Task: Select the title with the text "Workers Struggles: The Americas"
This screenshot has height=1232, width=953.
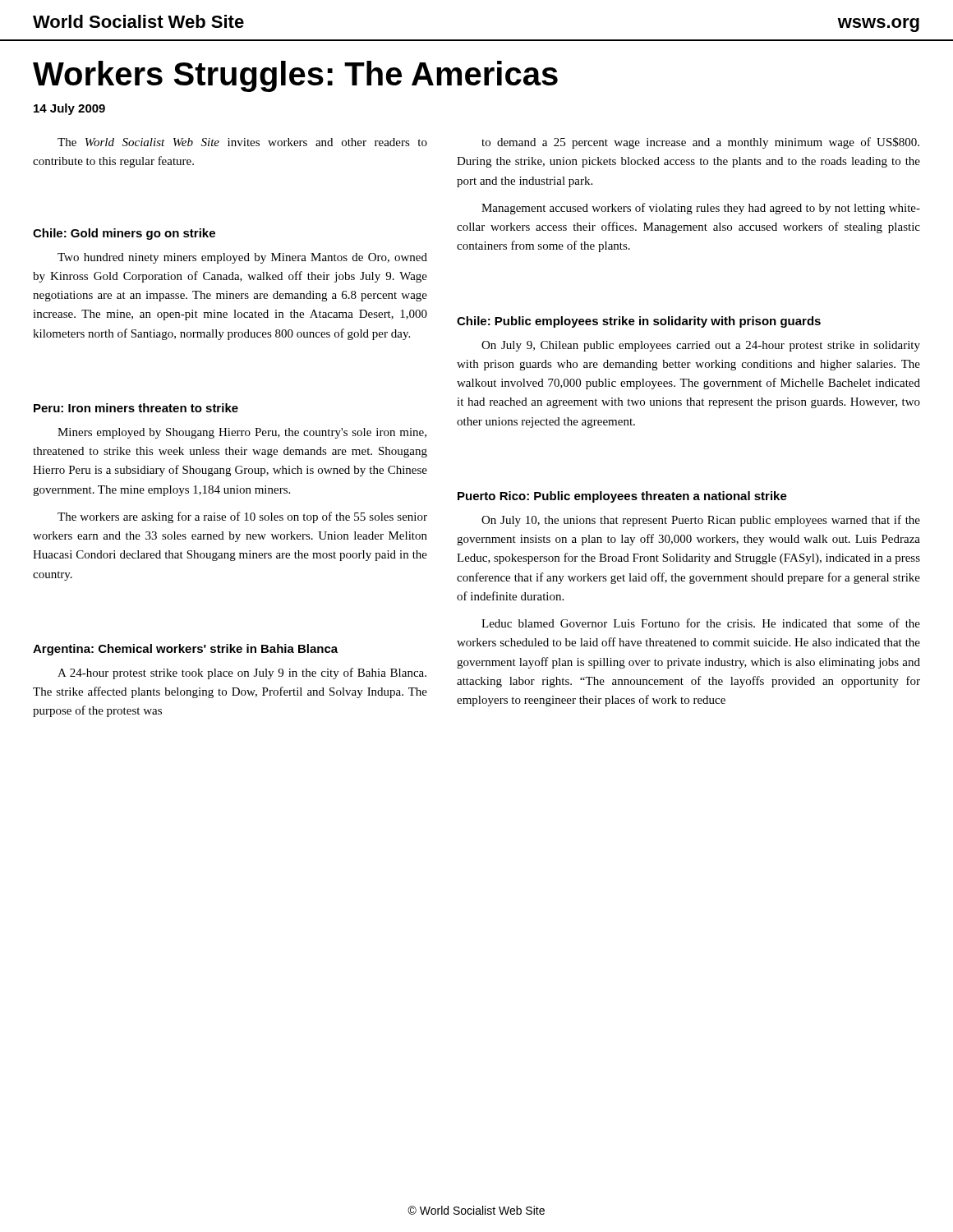Action: click(476, 74)
